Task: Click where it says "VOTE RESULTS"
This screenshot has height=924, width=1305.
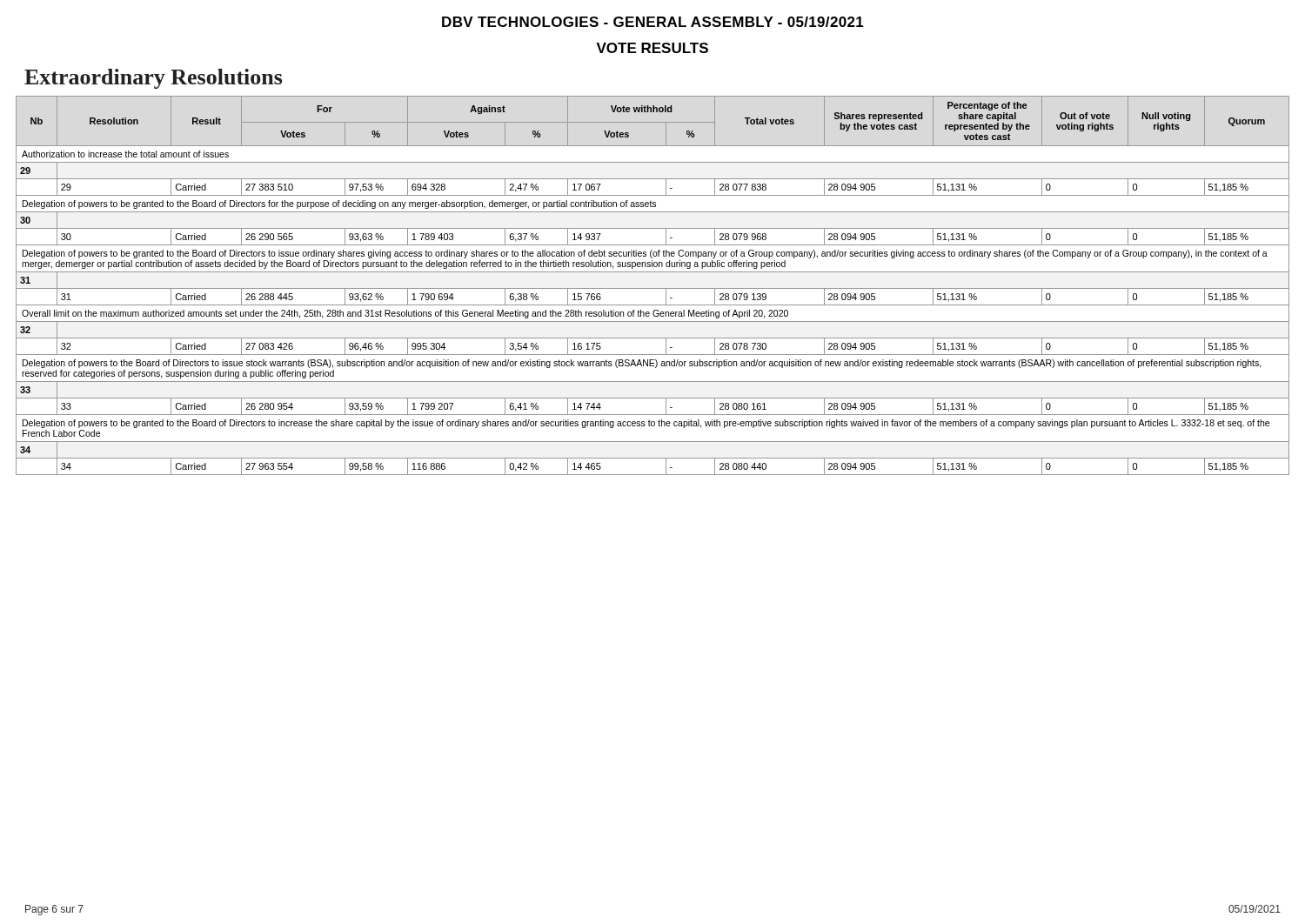Action: click(x=652, y=48)
